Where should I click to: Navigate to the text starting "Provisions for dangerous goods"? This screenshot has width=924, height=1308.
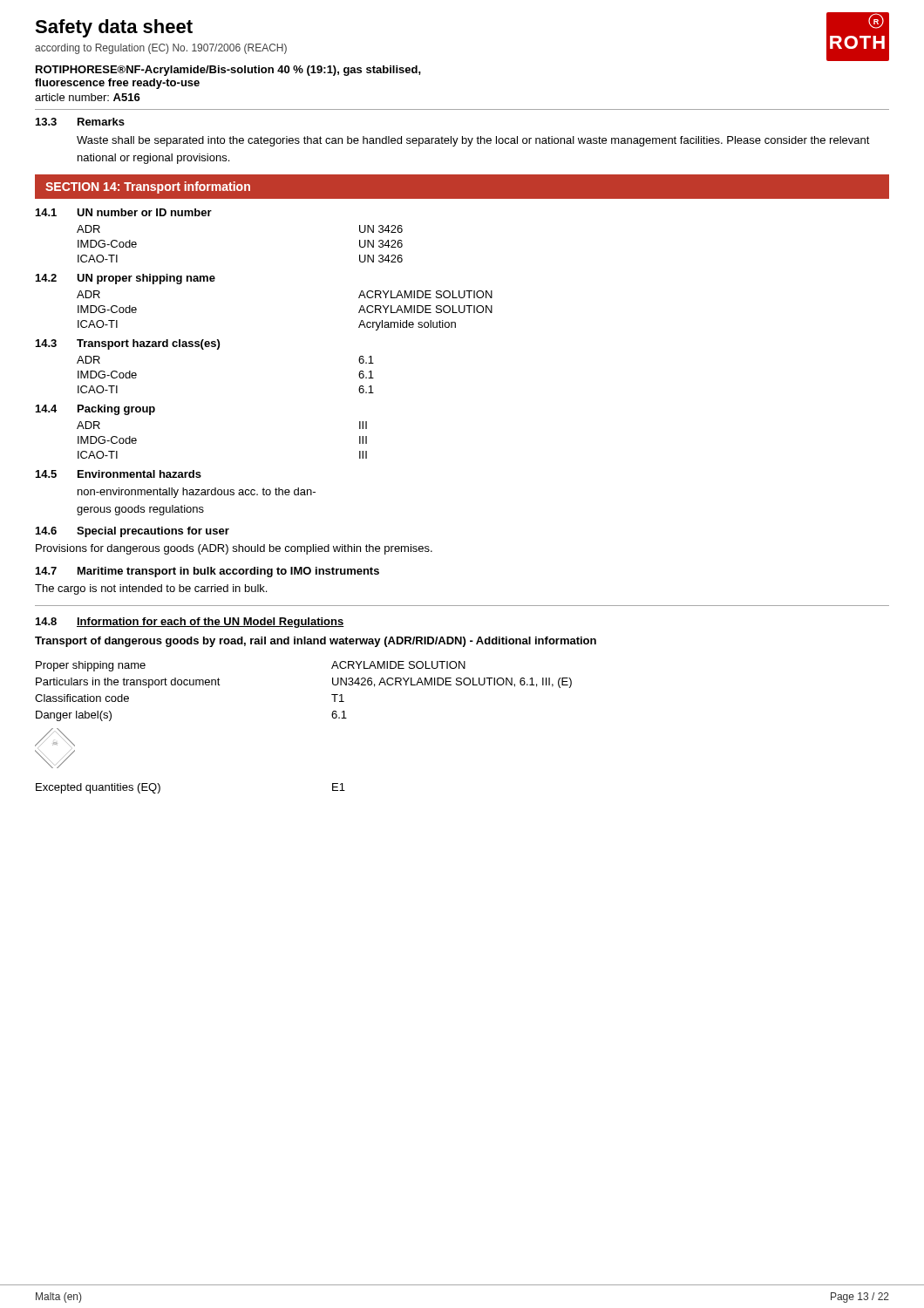point(234,548)
